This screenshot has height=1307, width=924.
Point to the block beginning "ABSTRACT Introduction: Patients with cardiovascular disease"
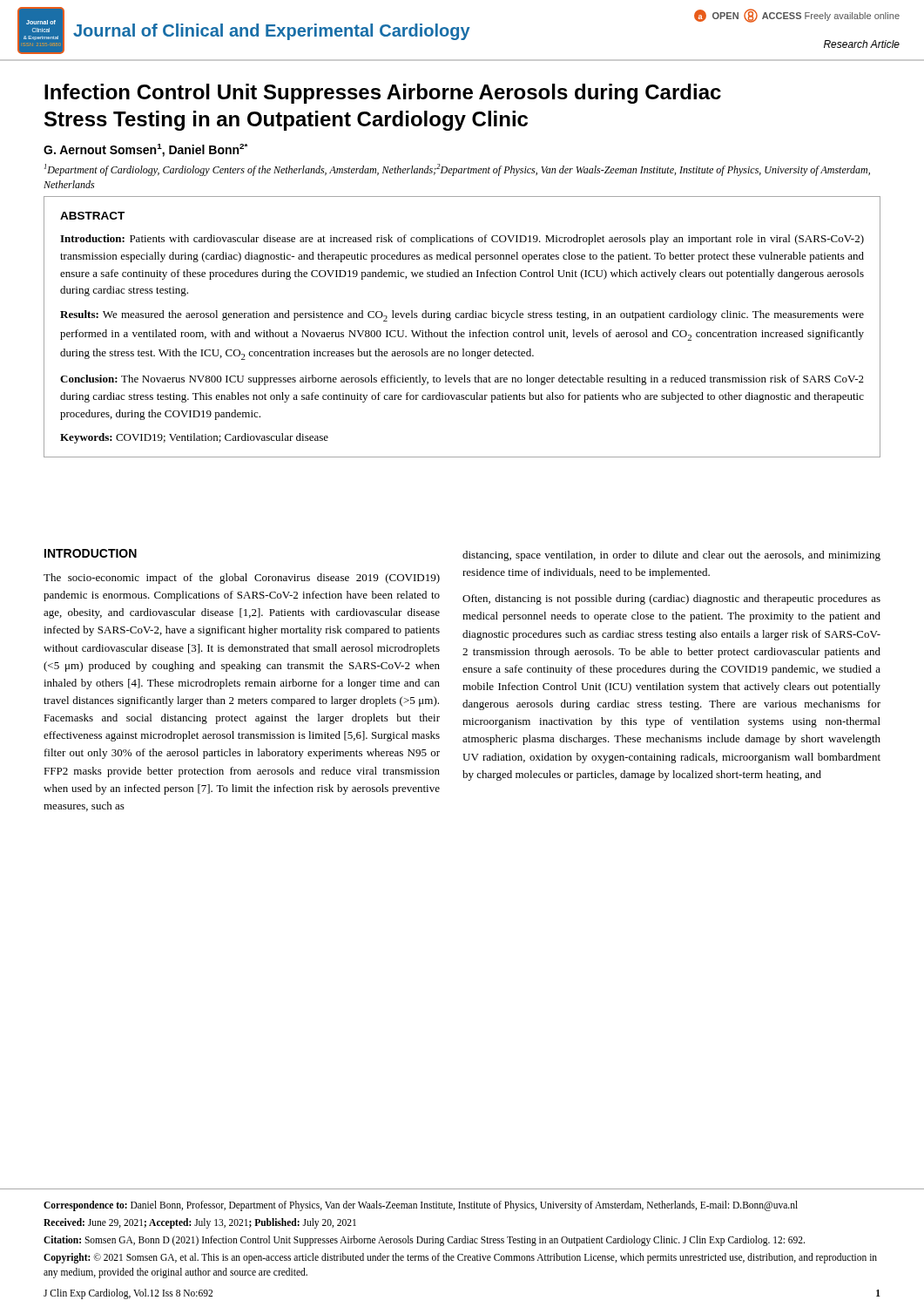pyautogui.click(x=462, y=328)
